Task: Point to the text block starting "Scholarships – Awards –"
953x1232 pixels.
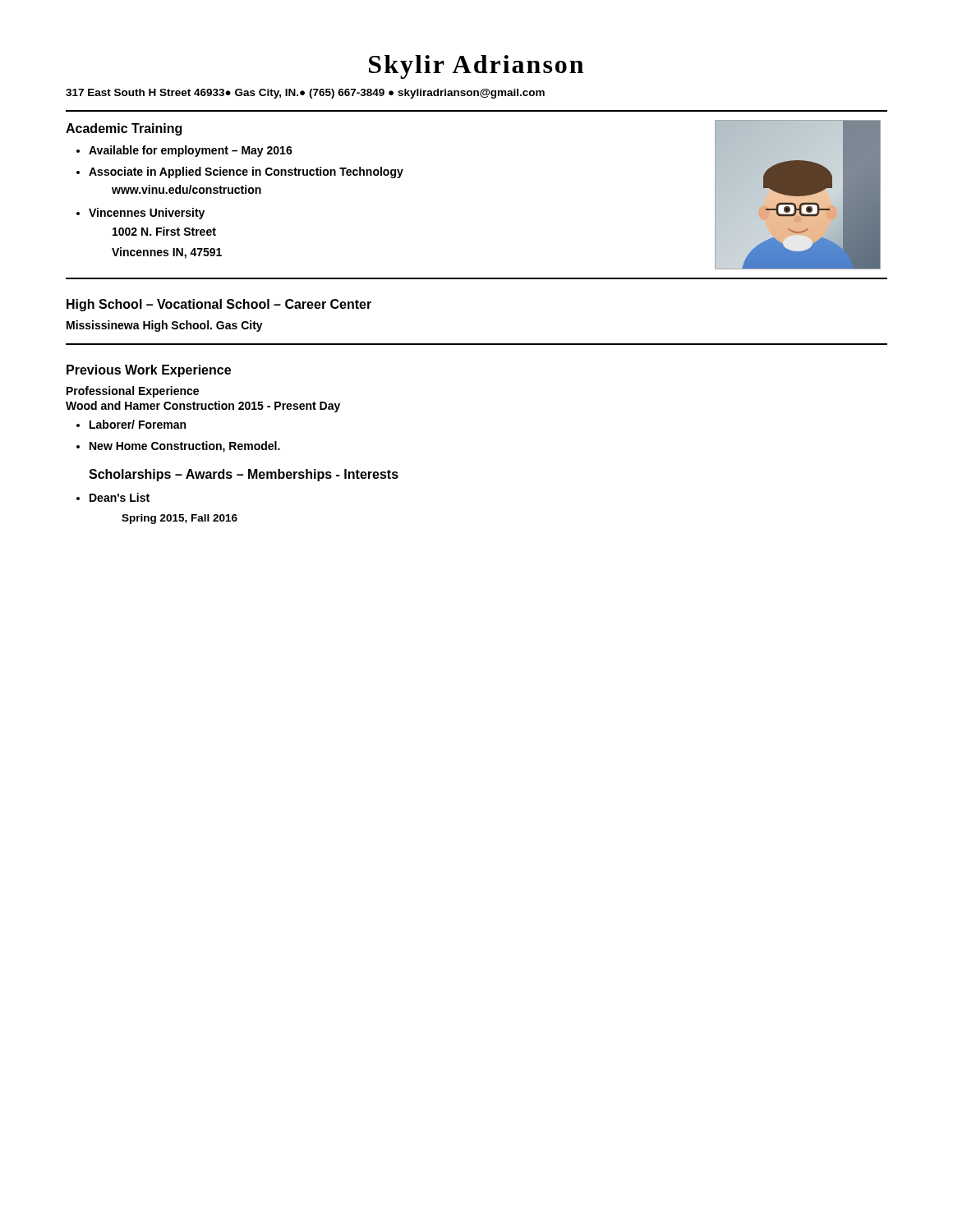Action: tap(244, 475)
